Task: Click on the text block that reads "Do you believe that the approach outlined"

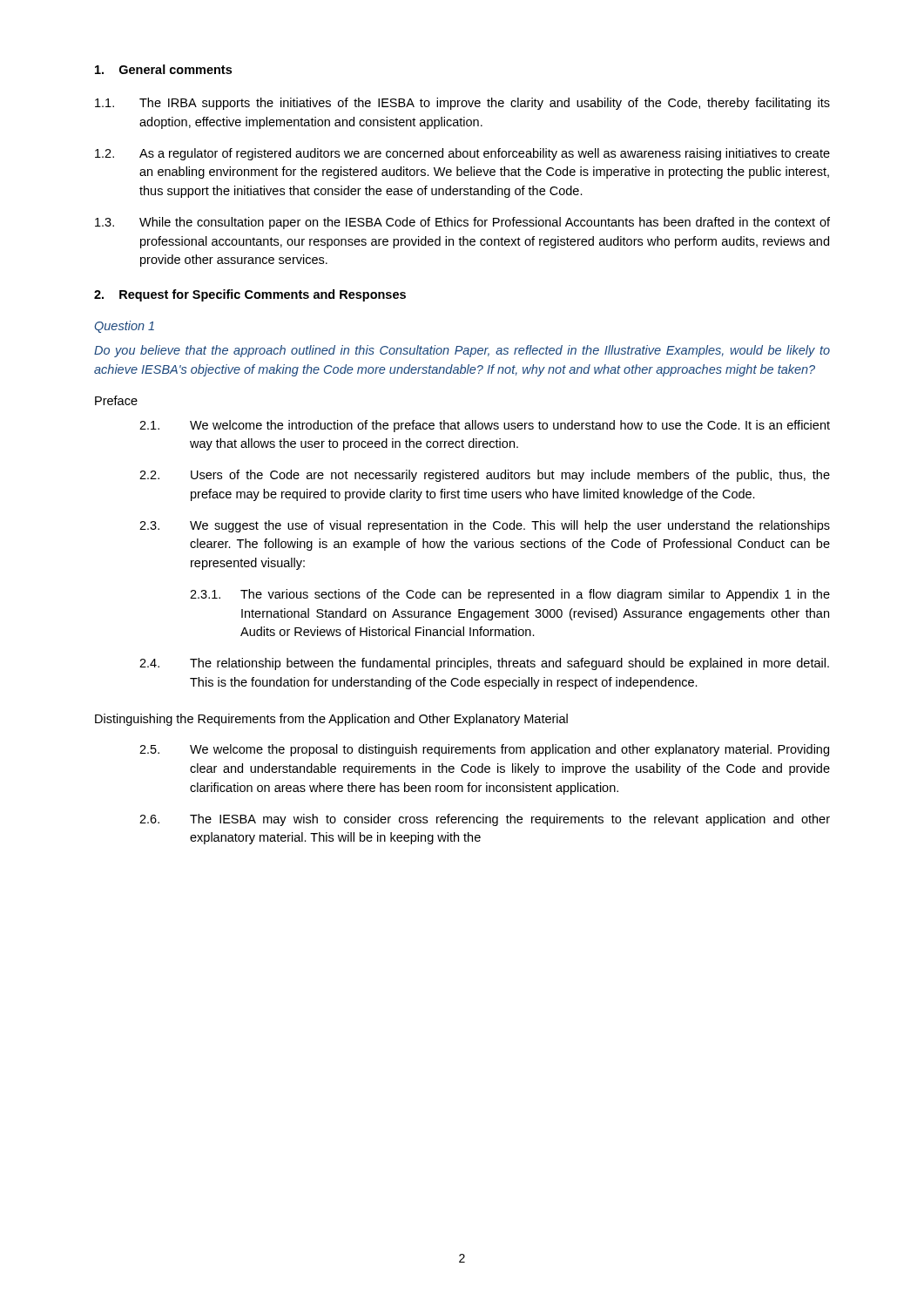Action: 462,360
